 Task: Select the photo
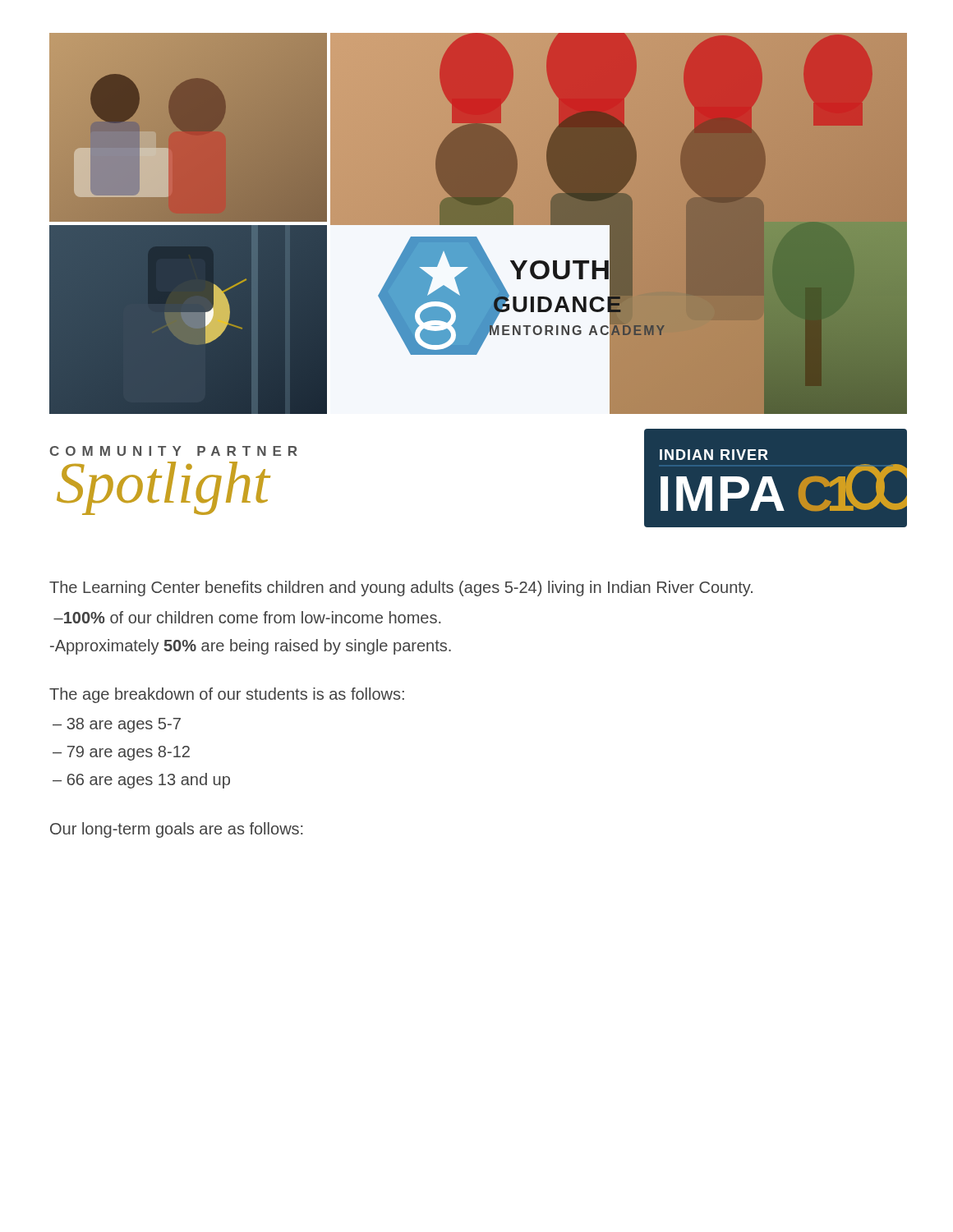(x=478, y=223)
